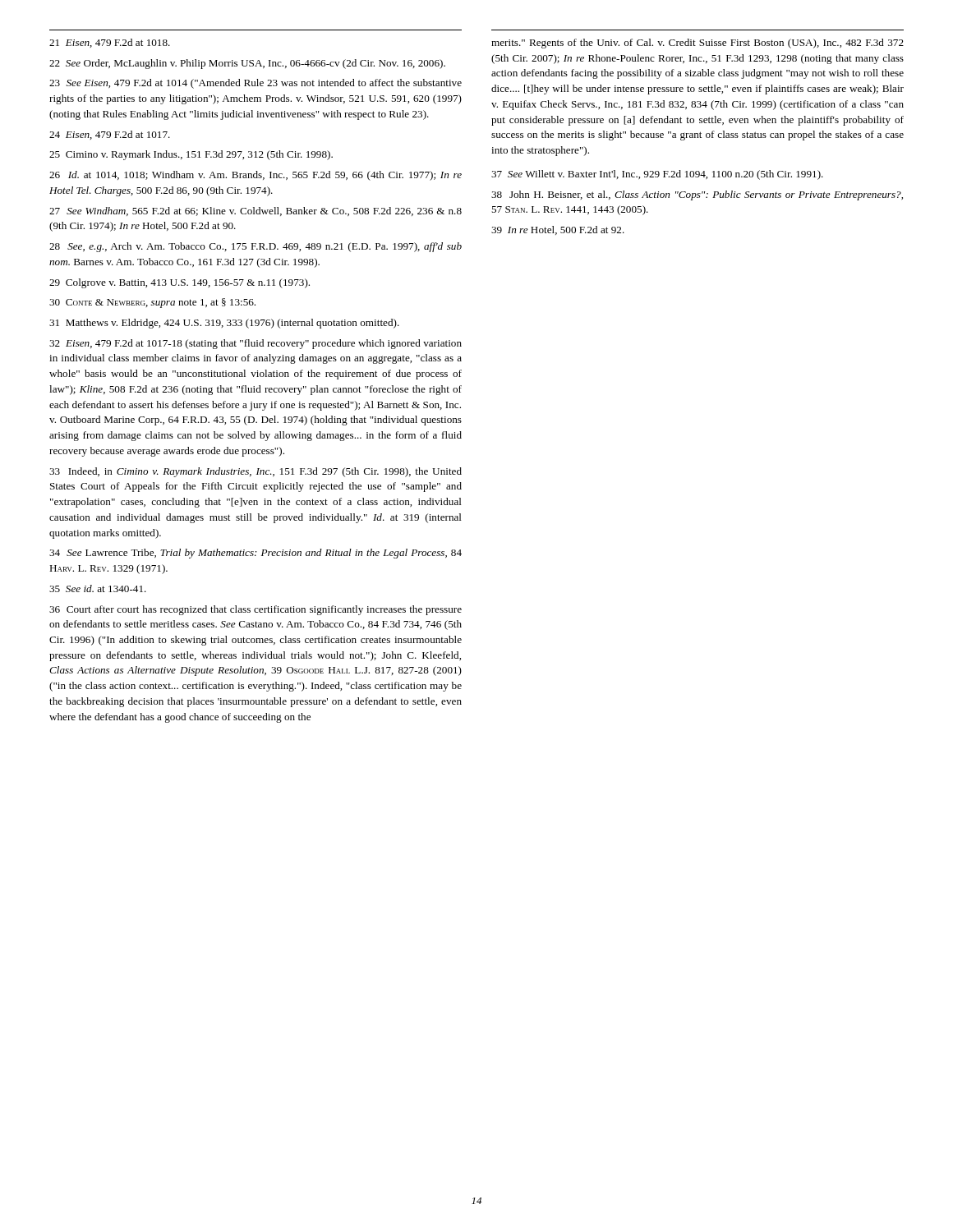Navigate to the text block starting "merits." Regents of"
953x1232 pixels.
(698, 96)
